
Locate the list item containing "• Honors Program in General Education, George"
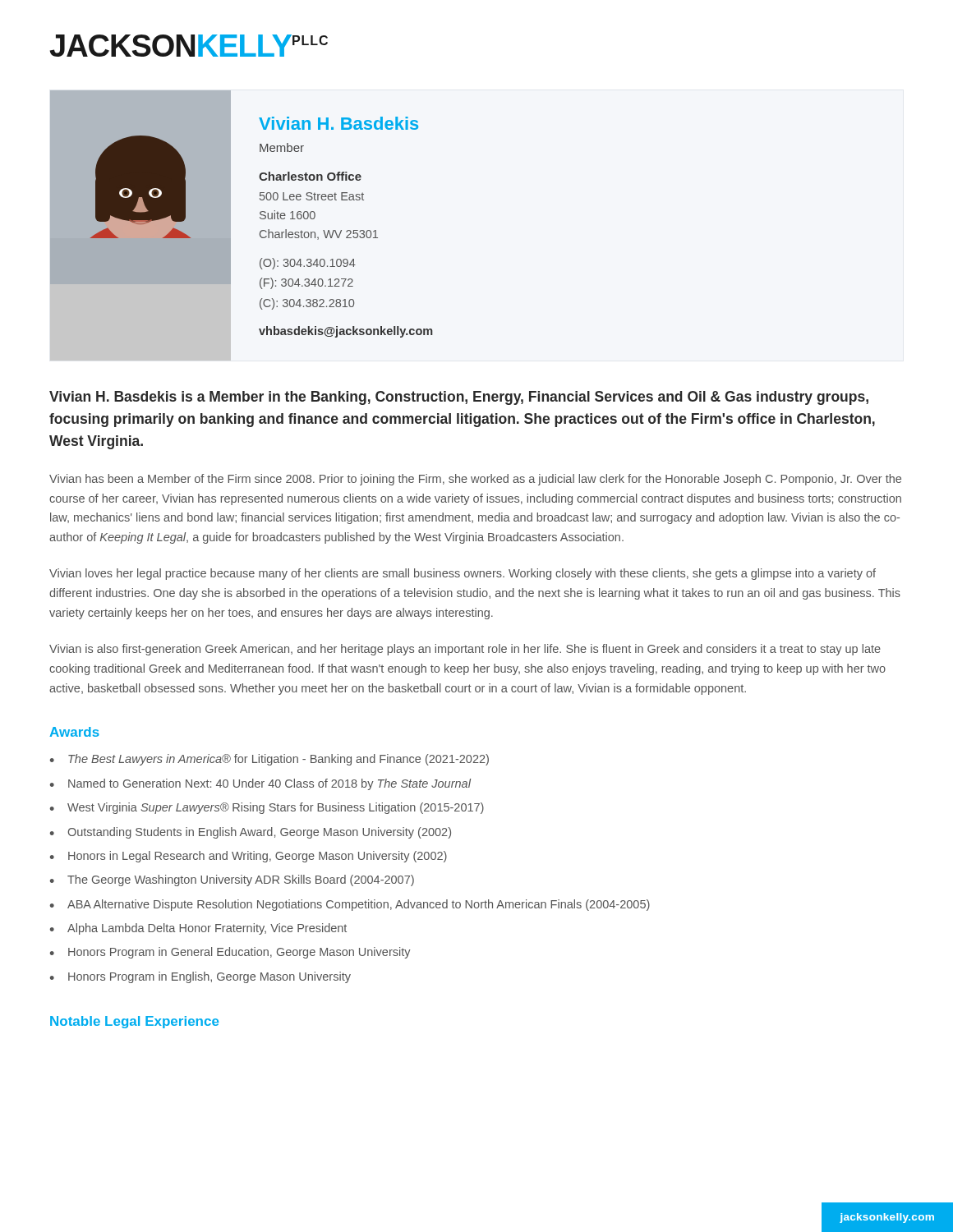pyautogui.click(x=230, y=954)
